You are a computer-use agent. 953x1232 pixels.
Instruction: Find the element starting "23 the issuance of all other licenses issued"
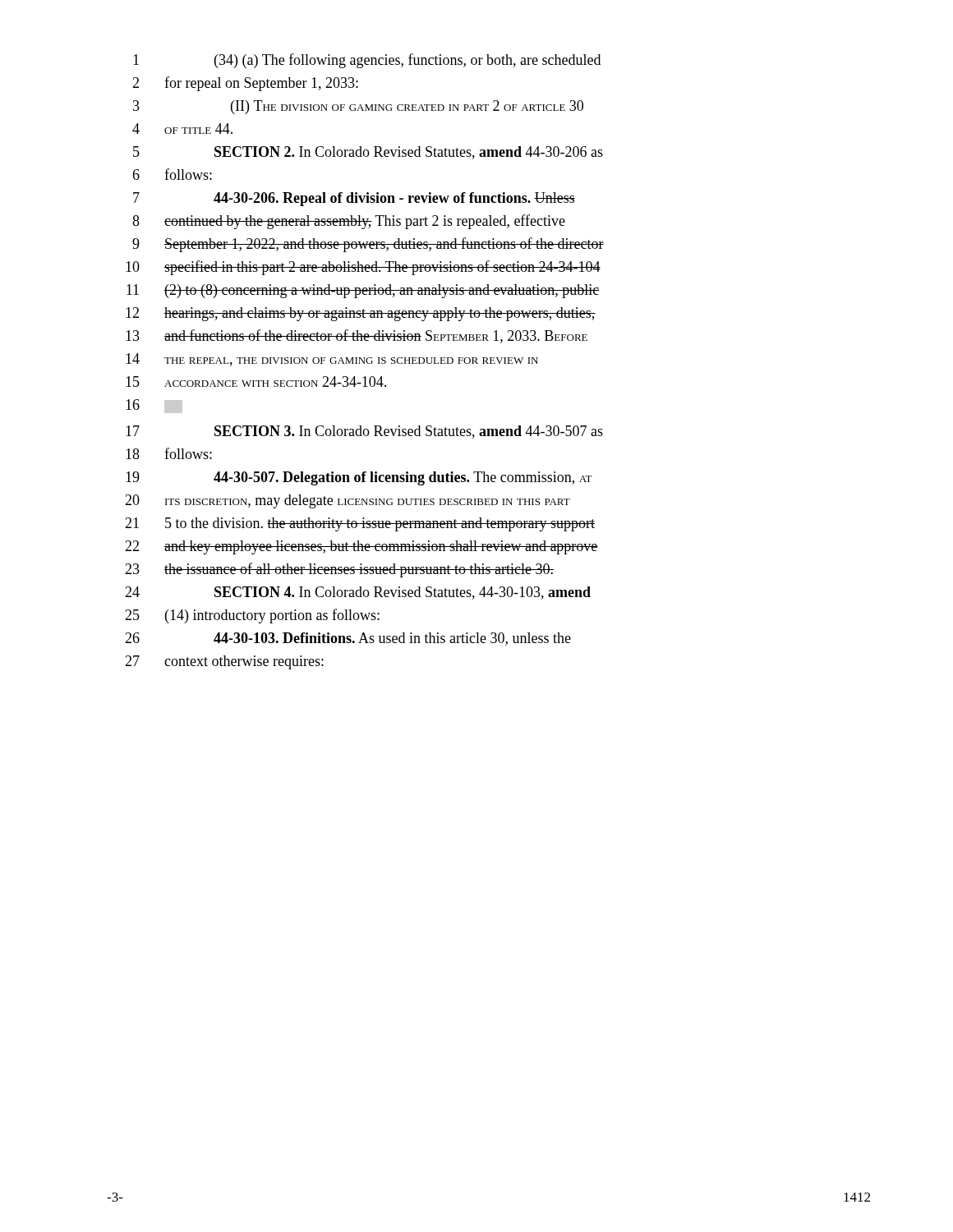[x=489, y=570]
